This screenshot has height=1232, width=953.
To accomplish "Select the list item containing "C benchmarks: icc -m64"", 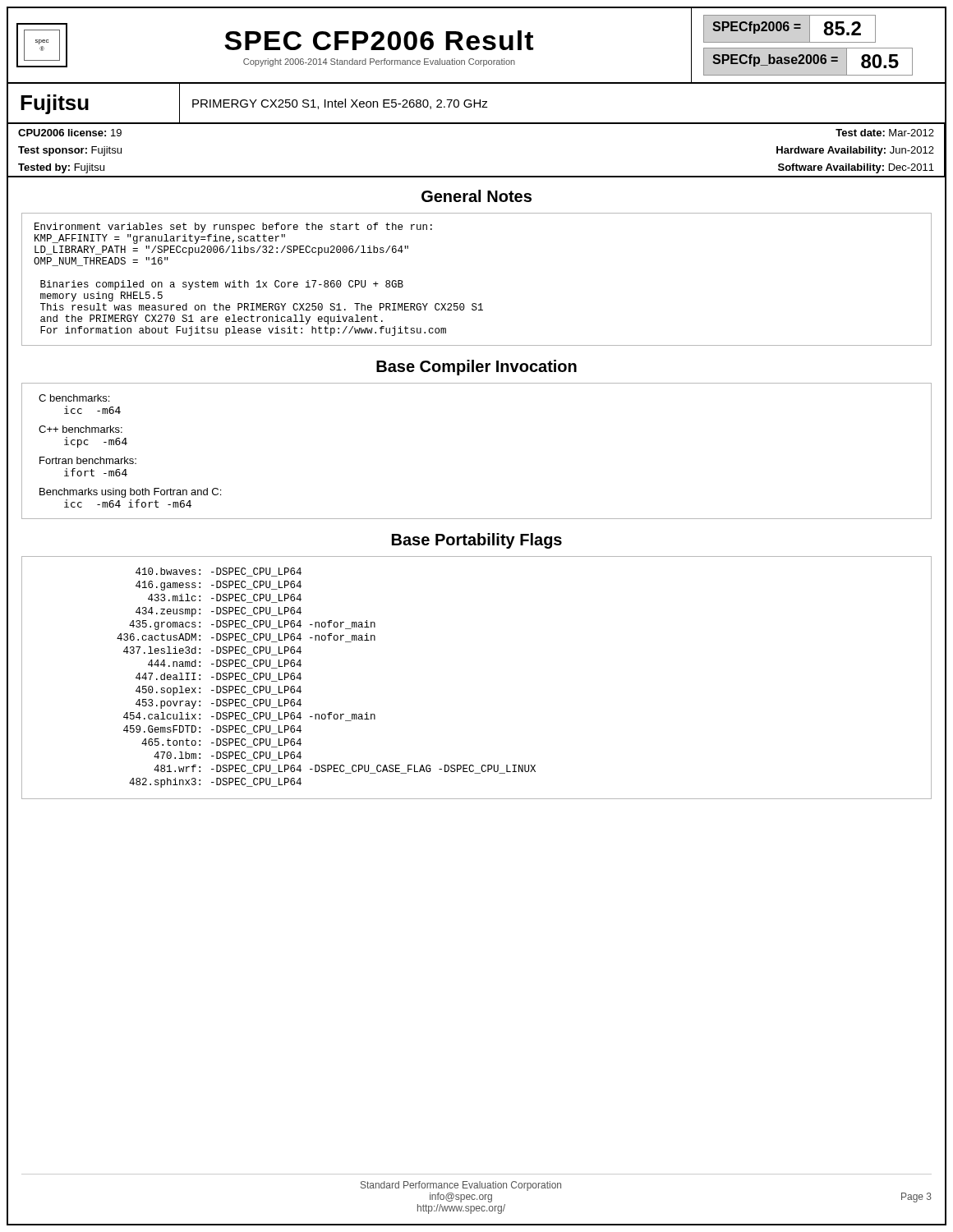I will point(80,404).
